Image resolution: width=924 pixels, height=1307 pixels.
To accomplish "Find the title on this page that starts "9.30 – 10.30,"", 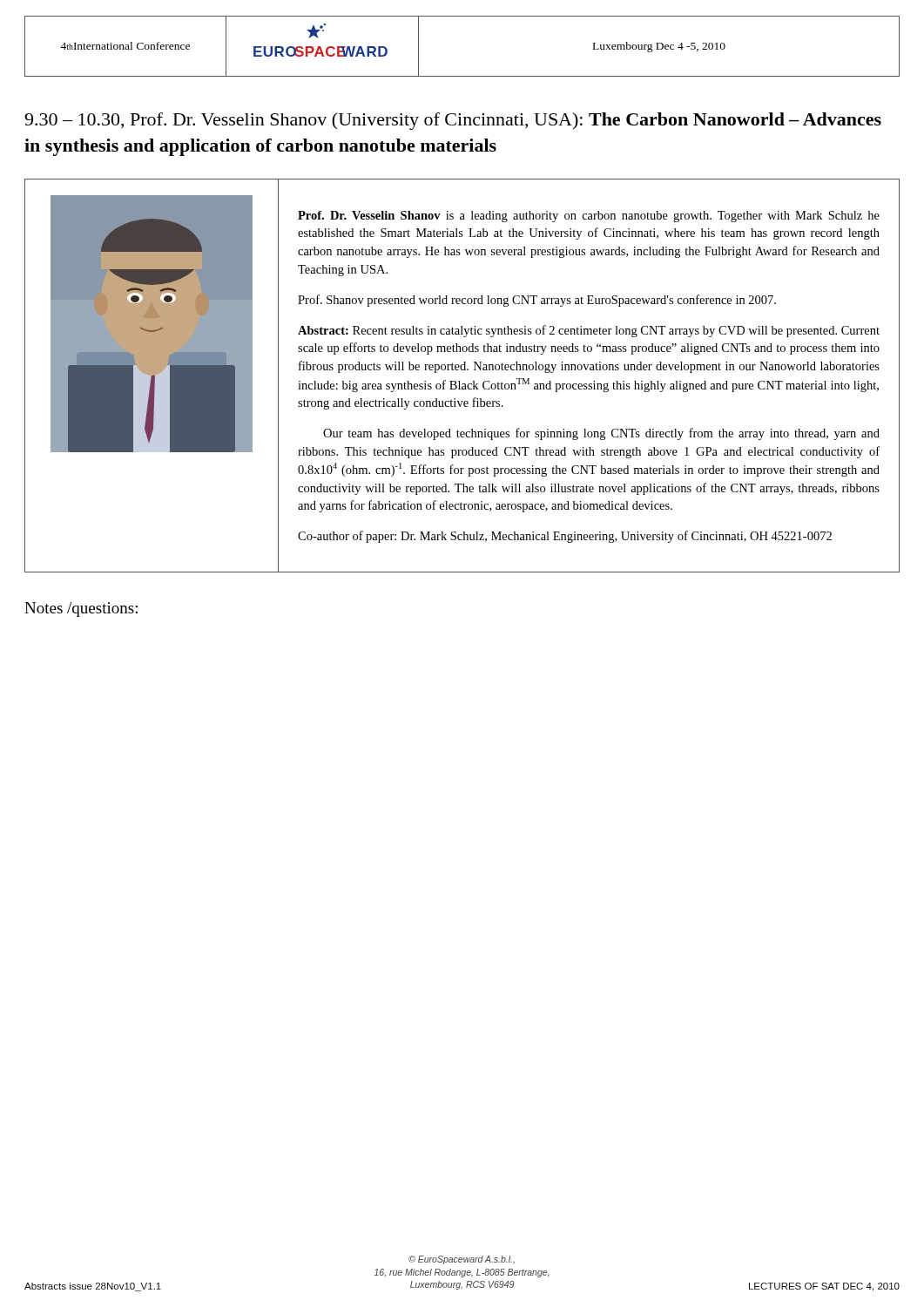I will pos(453,132).
